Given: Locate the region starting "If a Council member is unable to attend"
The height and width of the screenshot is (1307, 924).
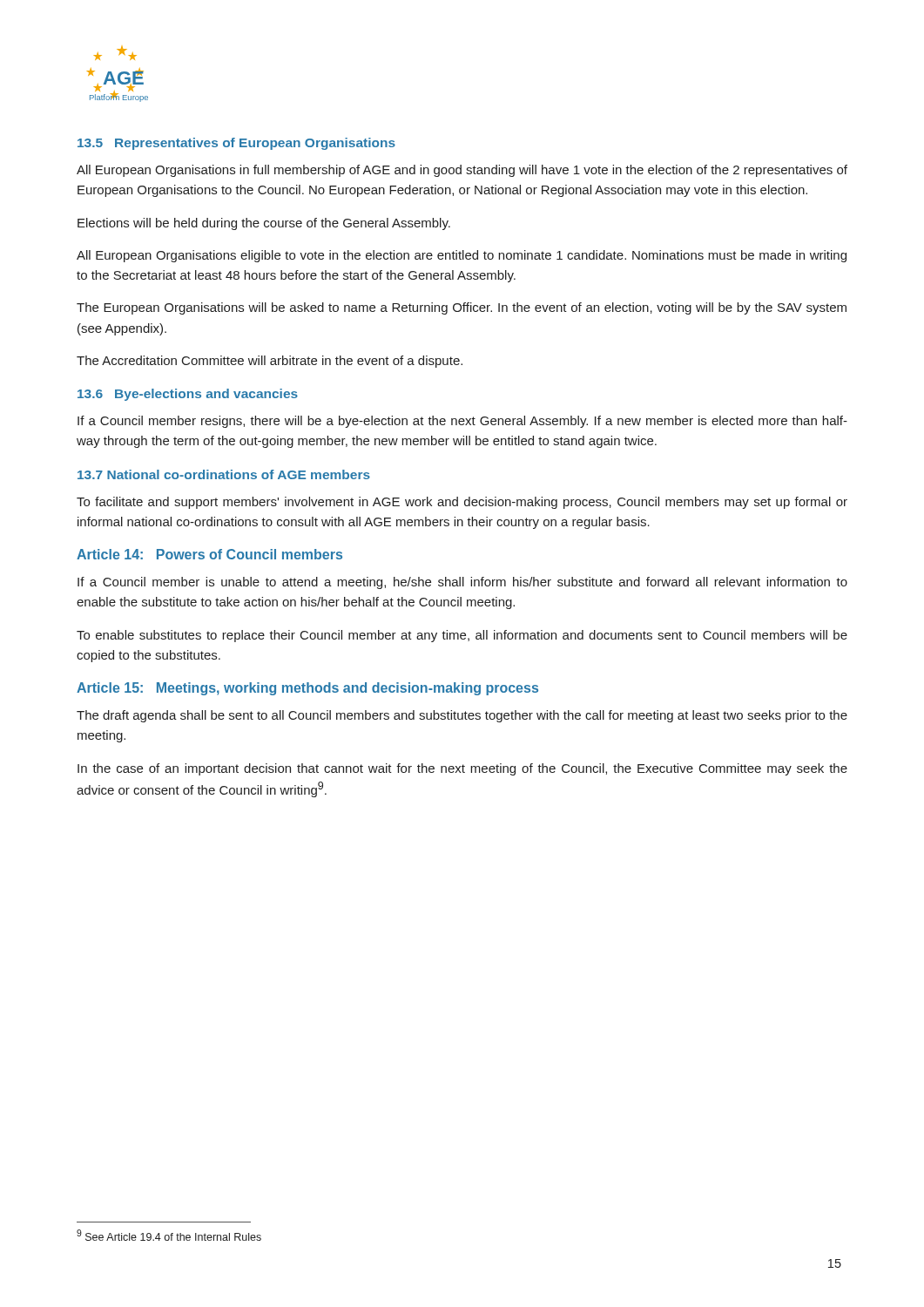Looking at the screenshot, I should tap(462, 592).
